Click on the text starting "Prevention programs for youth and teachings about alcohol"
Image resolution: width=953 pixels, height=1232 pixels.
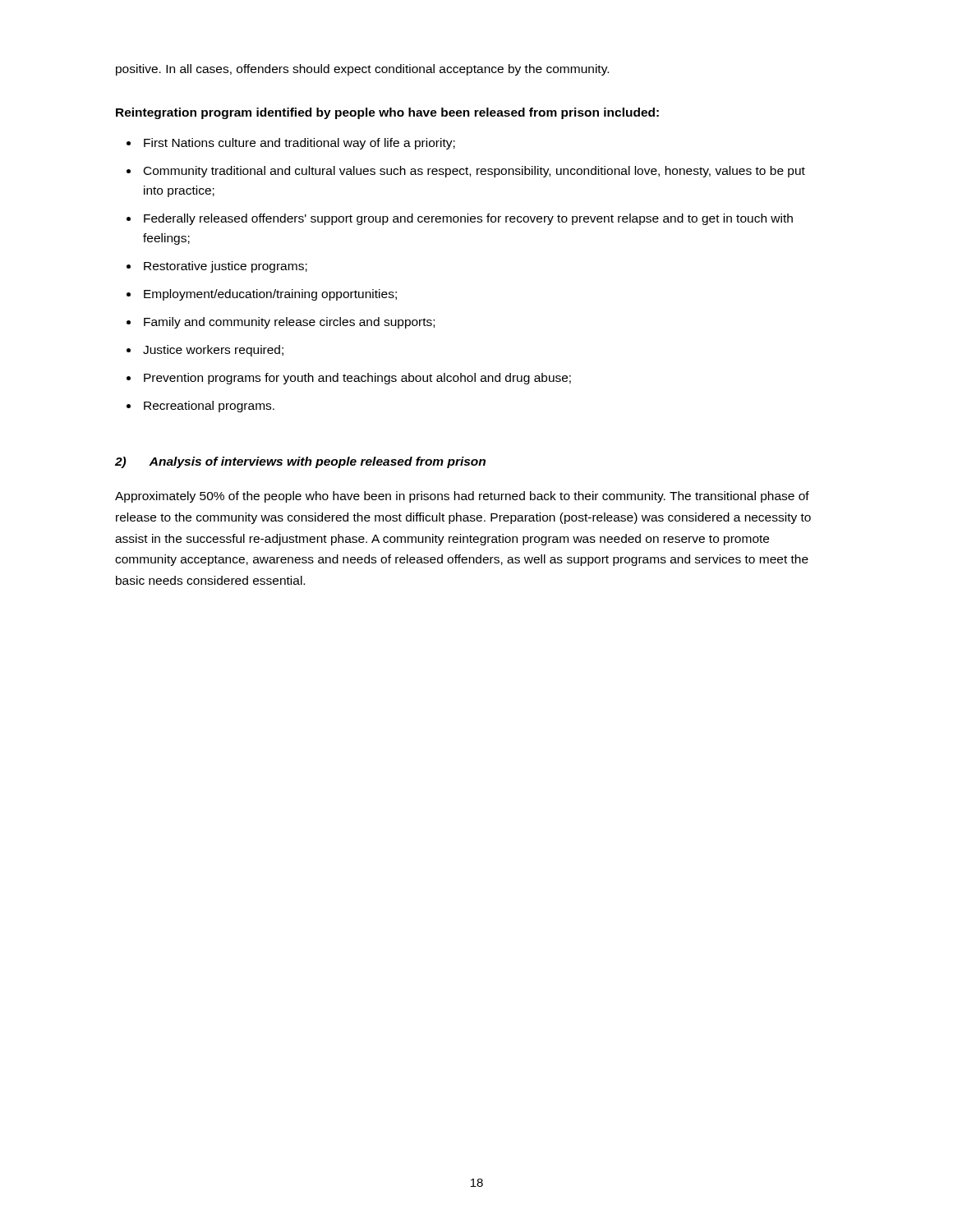tap(357, 378)
